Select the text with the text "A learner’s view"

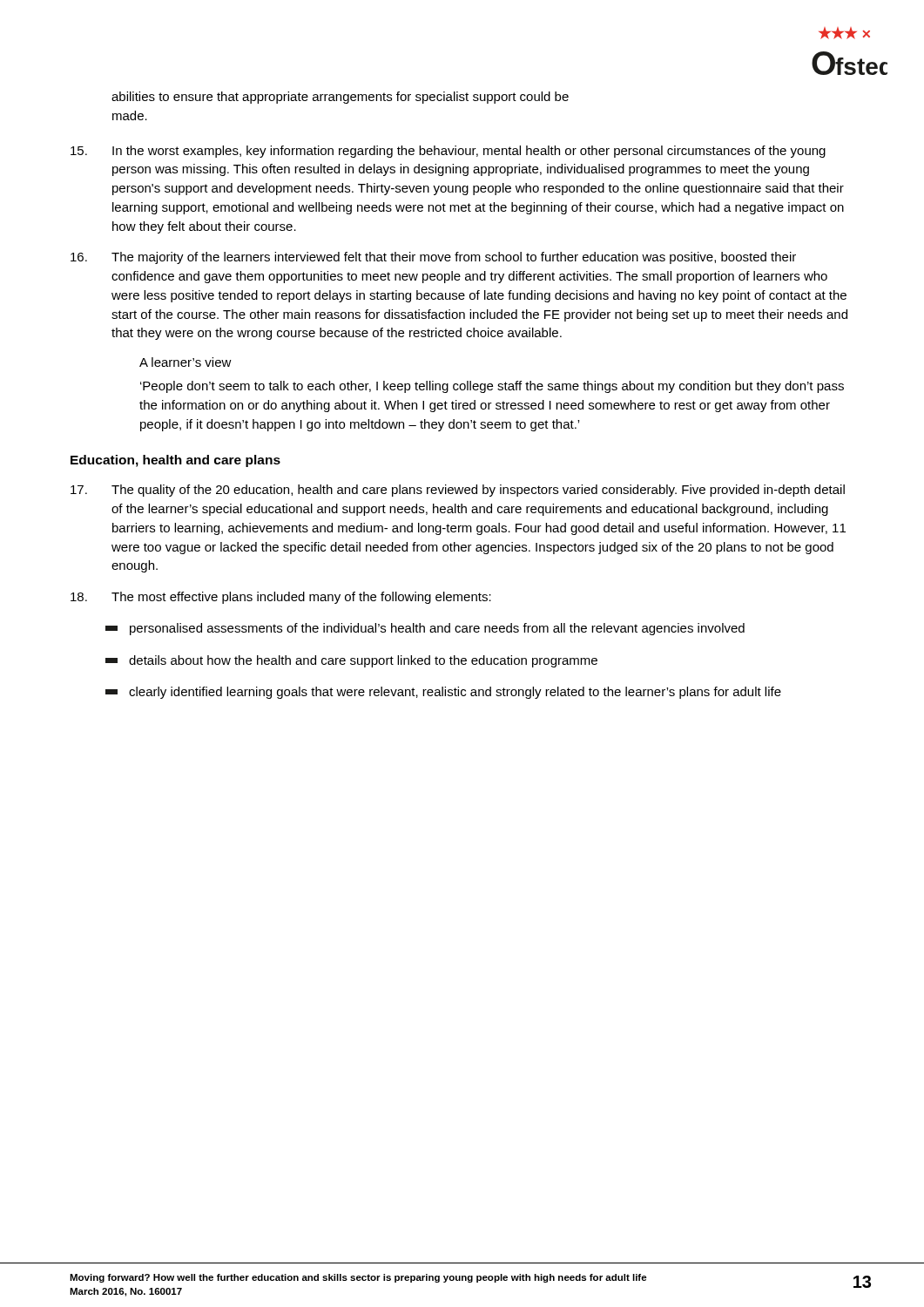pyautogui.click(x=185, y=362)
